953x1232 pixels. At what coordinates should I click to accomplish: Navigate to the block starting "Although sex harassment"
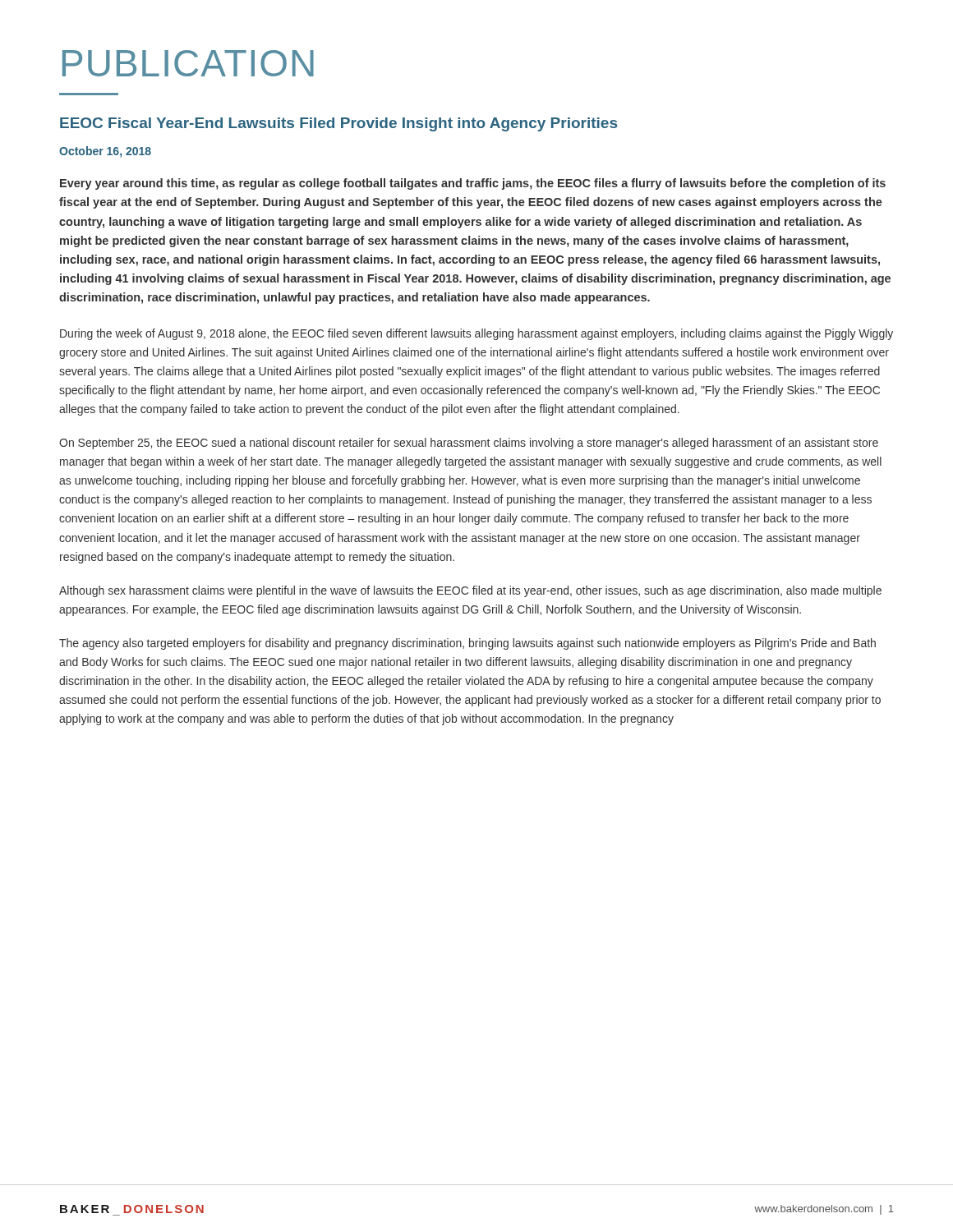pyautogui.click(x=476, y=600)
